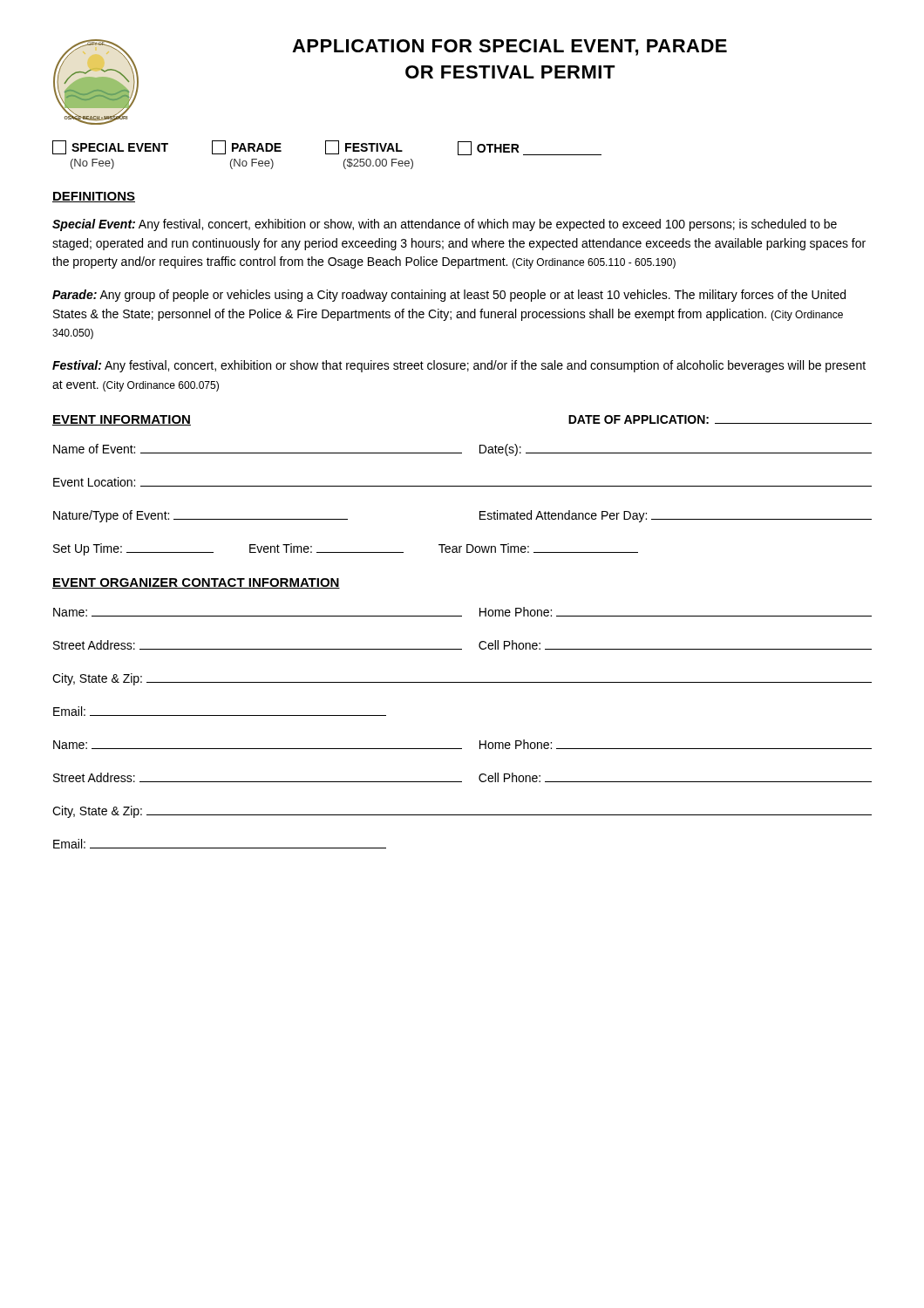The height and width of the screenshot is (1308, 924).
Task: Find the passage starting "DATE OF APPLICATION:"
Action: coord(720,417)
